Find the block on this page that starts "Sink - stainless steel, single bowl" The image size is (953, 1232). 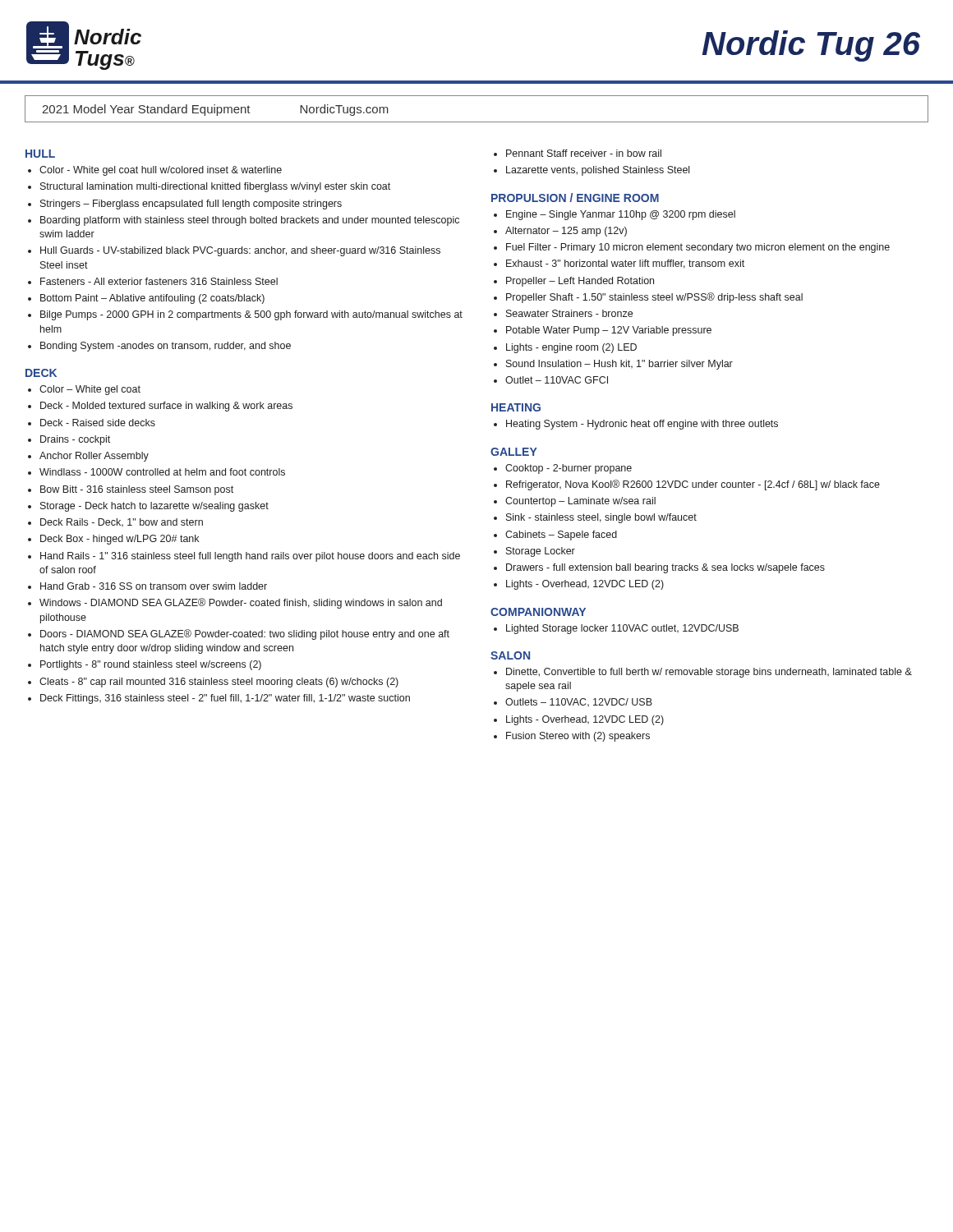point(601,518)
